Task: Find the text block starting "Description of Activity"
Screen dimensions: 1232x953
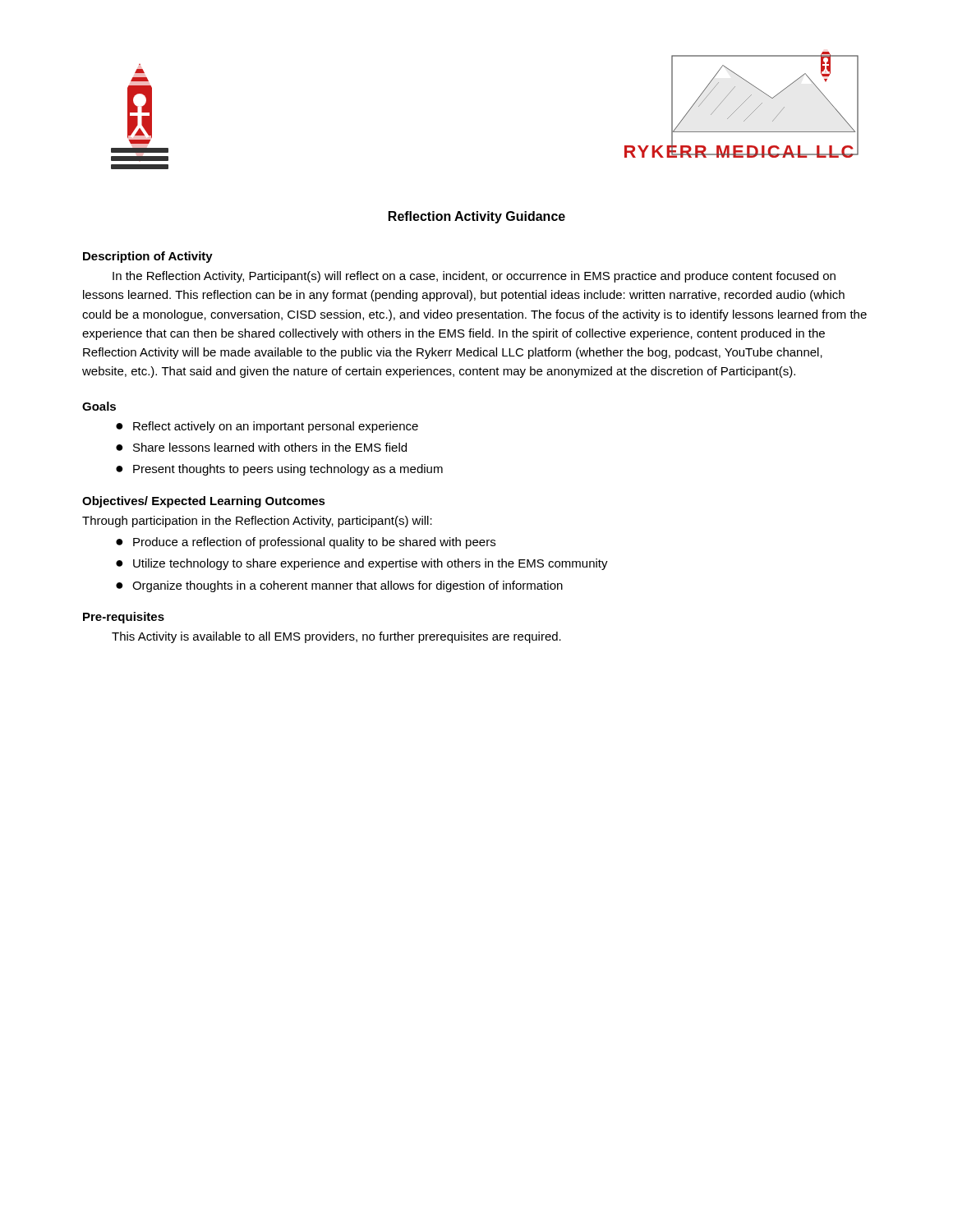Action: (147, 256)
